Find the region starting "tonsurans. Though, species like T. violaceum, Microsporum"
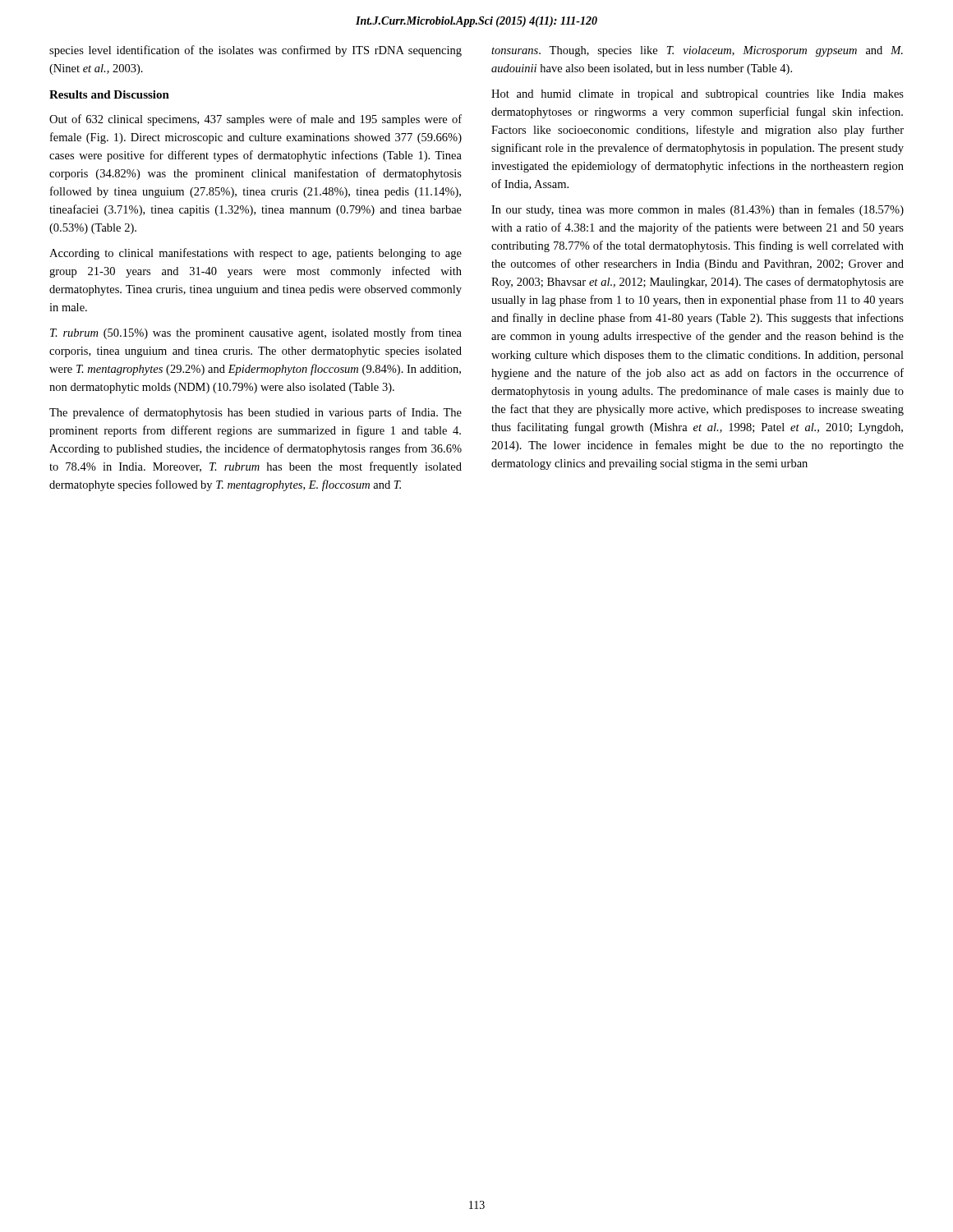The width and height of the screenshot is (953, 1232). pos(698,59)
